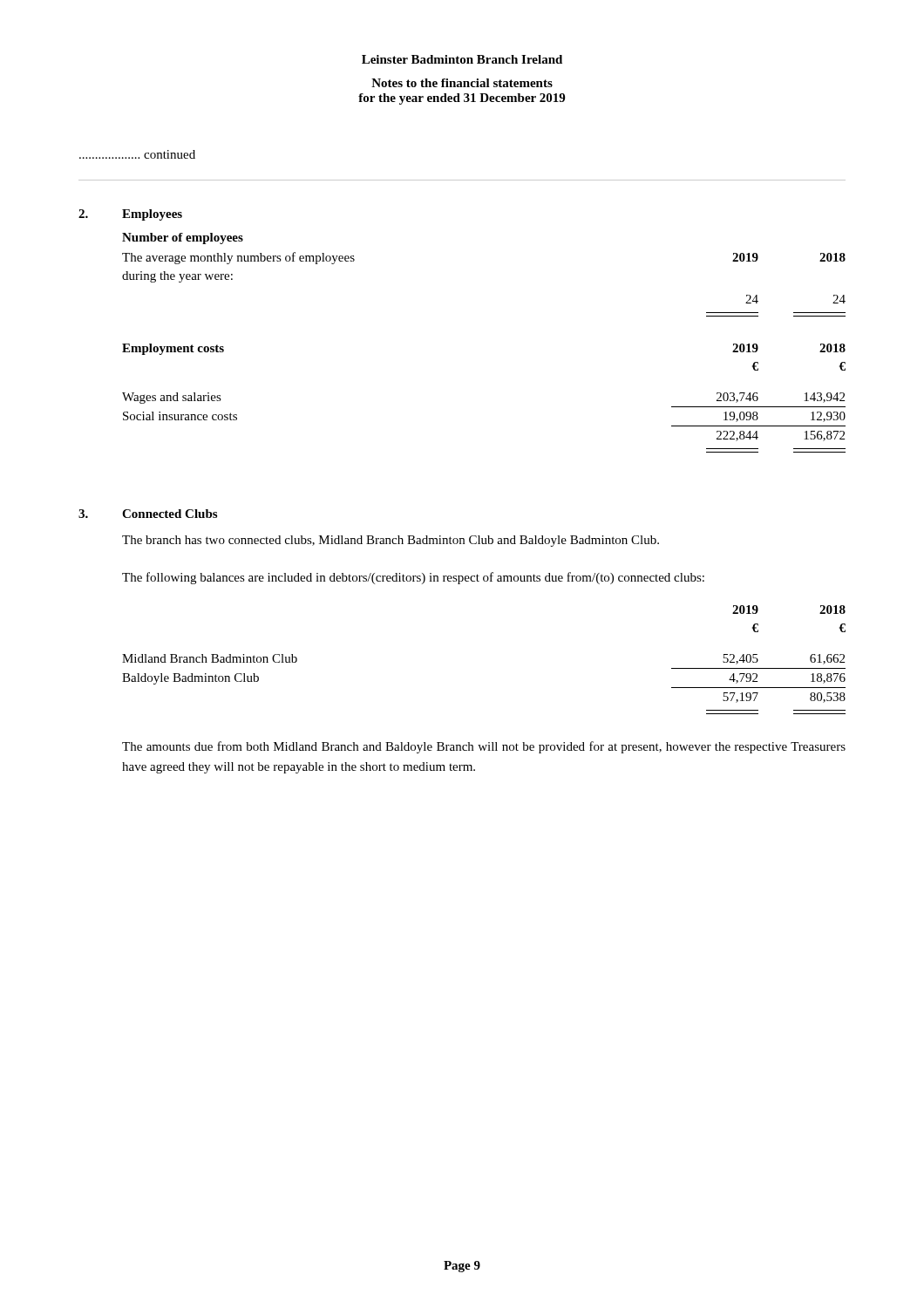Viewport: 924px width, 1308px height.
Task: Where does it say "3. Connected Clubs"?
Action: [148, 514]
